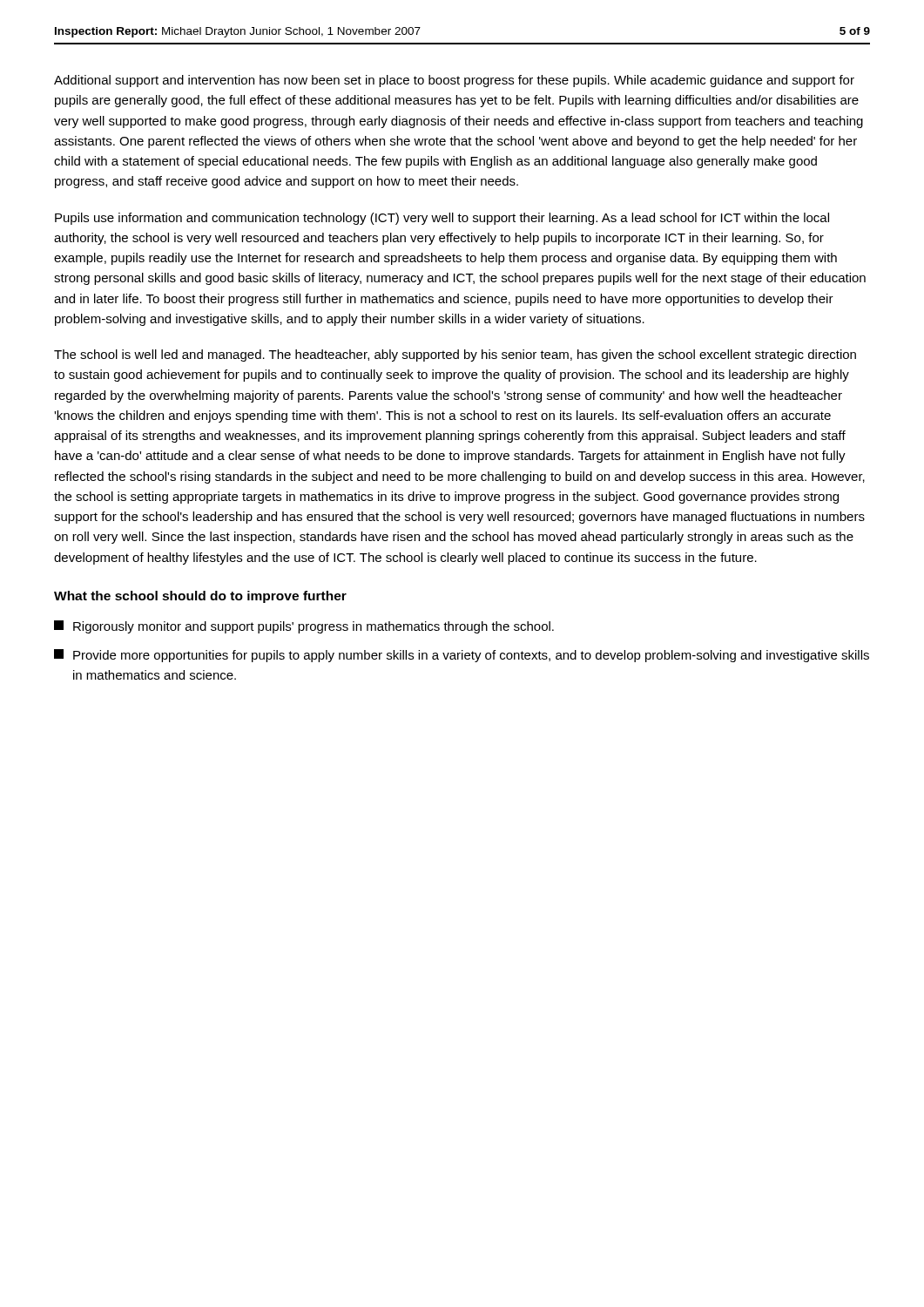Screen dimensions: 1307x924
Task: Select the region starting "Provide more opportunities for"
Action: (x=462, y=665)
